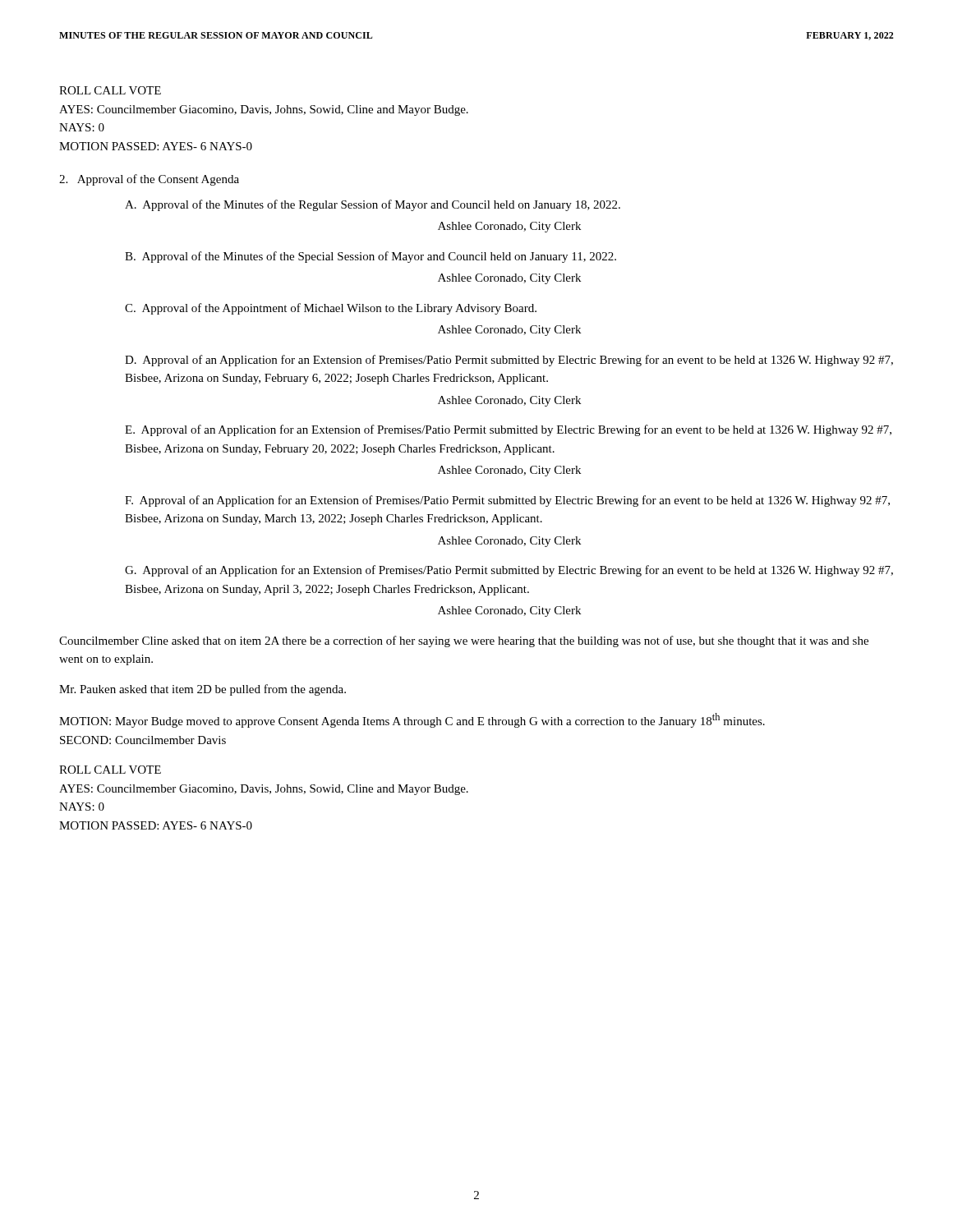Viewport: 953px width, 1232px height.
Task: Locate the element starting "MOTION: Mayor Budge moved to"
Action: pos(412,729)
